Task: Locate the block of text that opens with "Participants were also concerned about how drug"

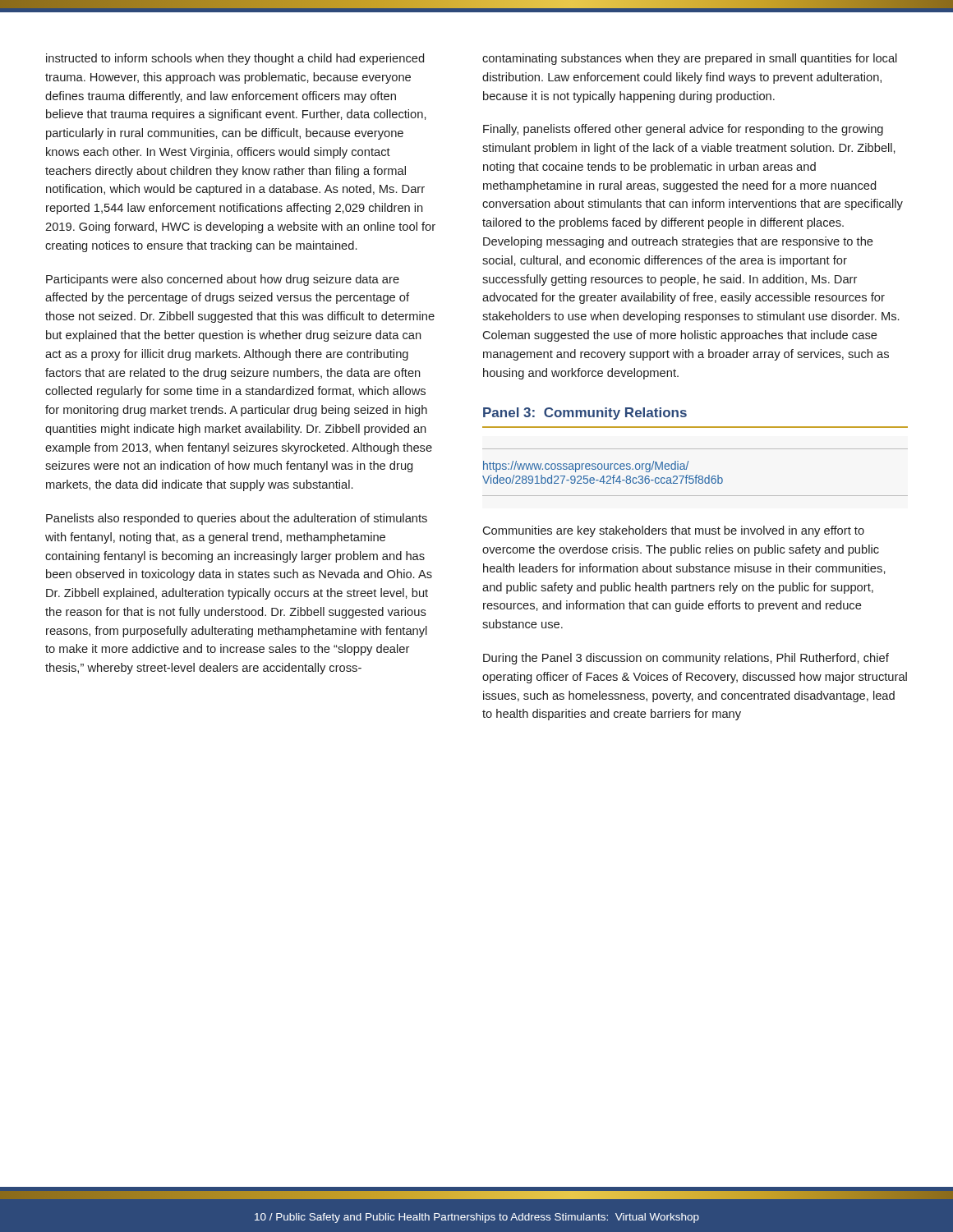Action: click(x=240, y=382)
